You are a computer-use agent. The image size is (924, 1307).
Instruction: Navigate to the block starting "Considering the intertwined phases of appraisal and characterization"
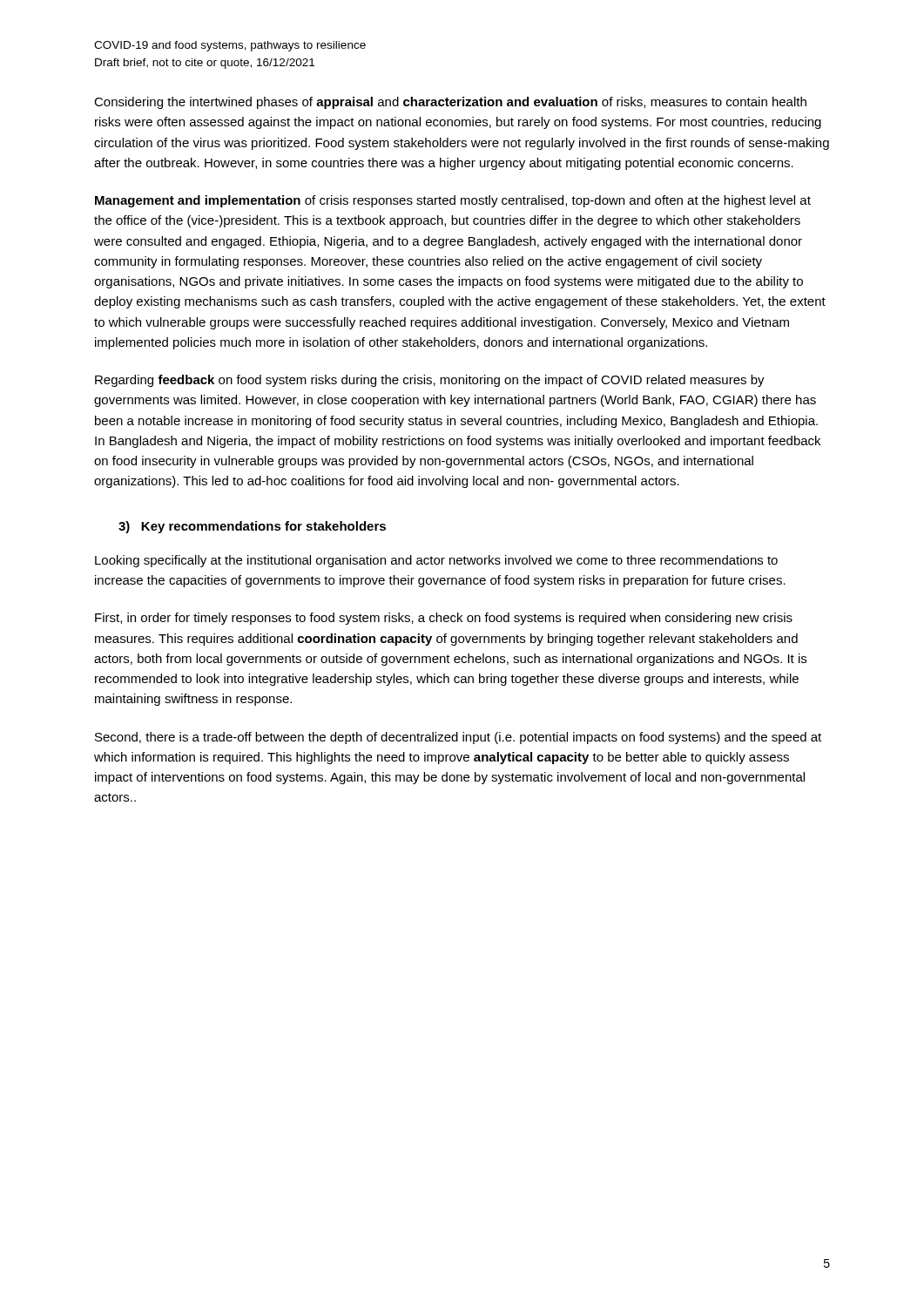point(462,132)
